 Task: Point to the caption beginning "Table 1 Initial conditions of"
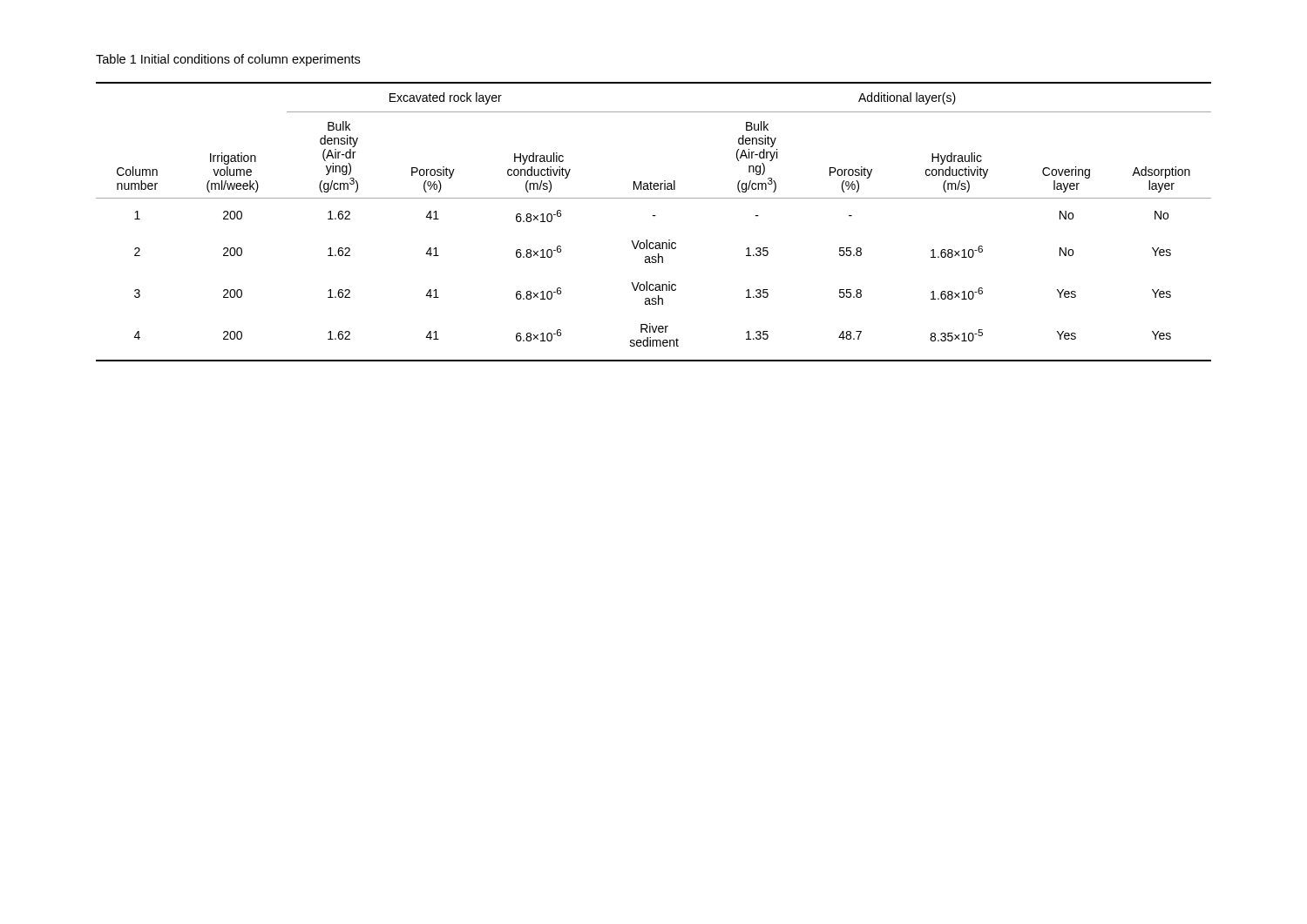228,59
